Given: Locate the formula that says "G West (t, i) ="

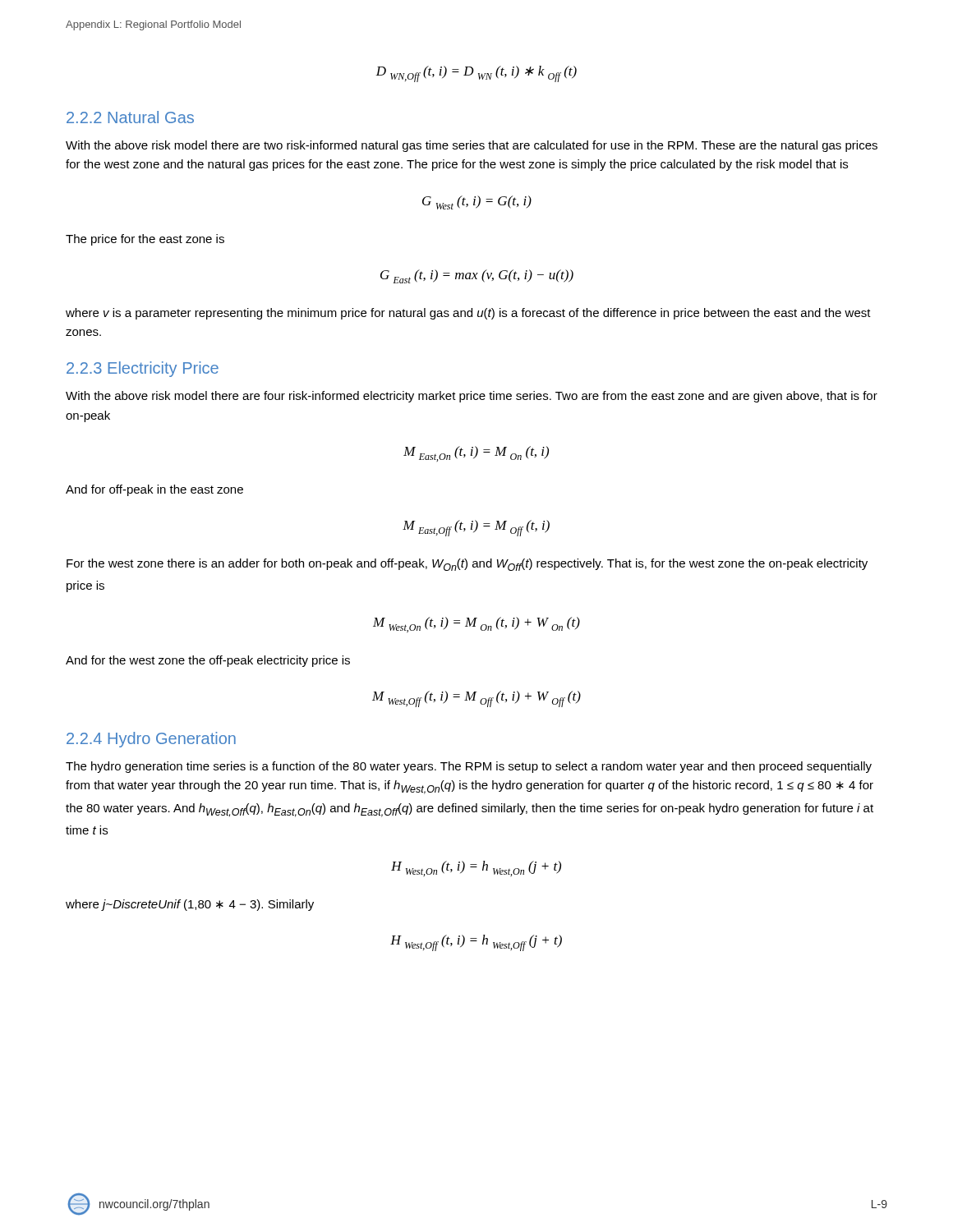Looking at the screenshot, I should [x=476, y=200].
